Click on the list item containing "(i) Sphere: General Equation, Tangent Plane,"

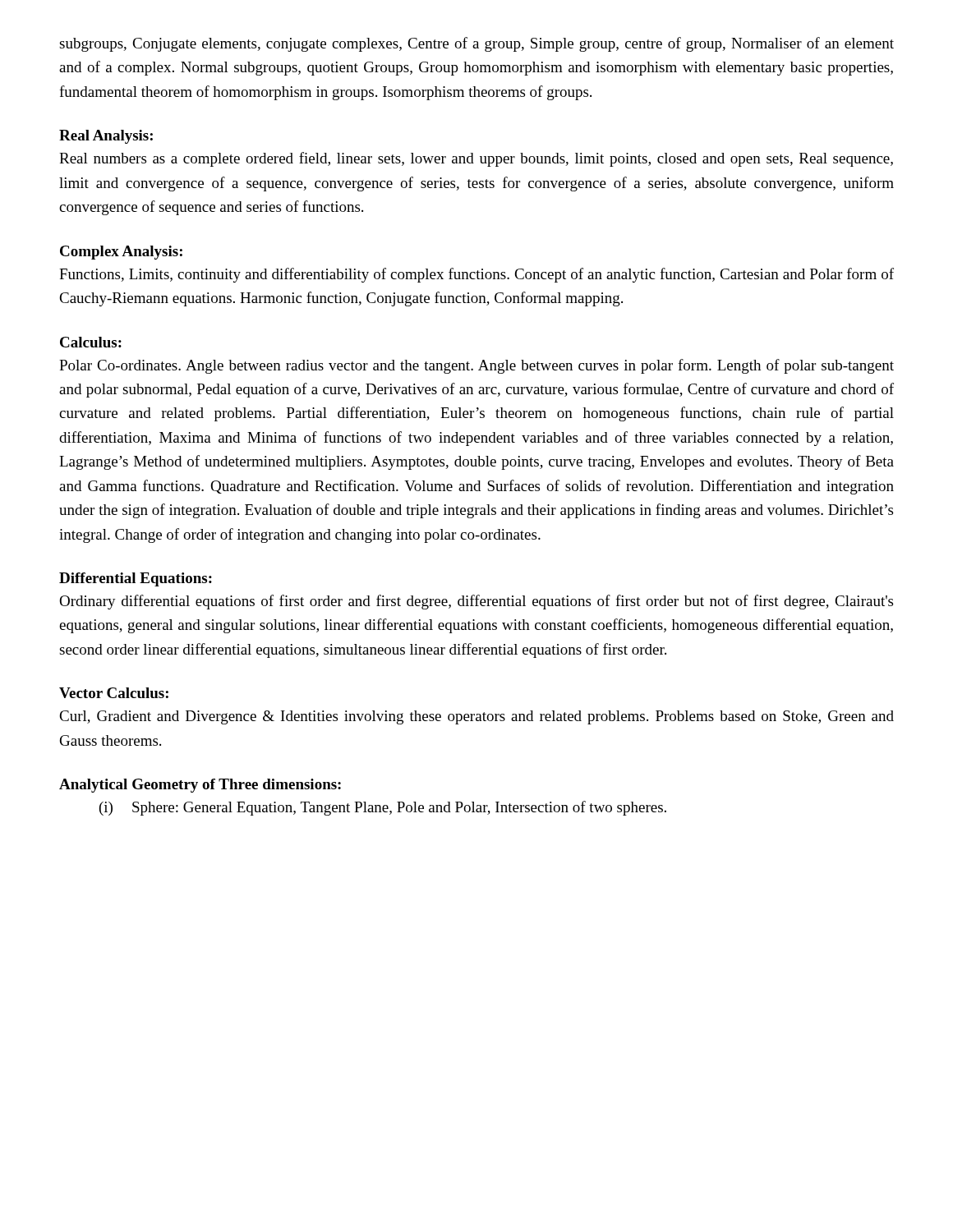coord(496,807)
